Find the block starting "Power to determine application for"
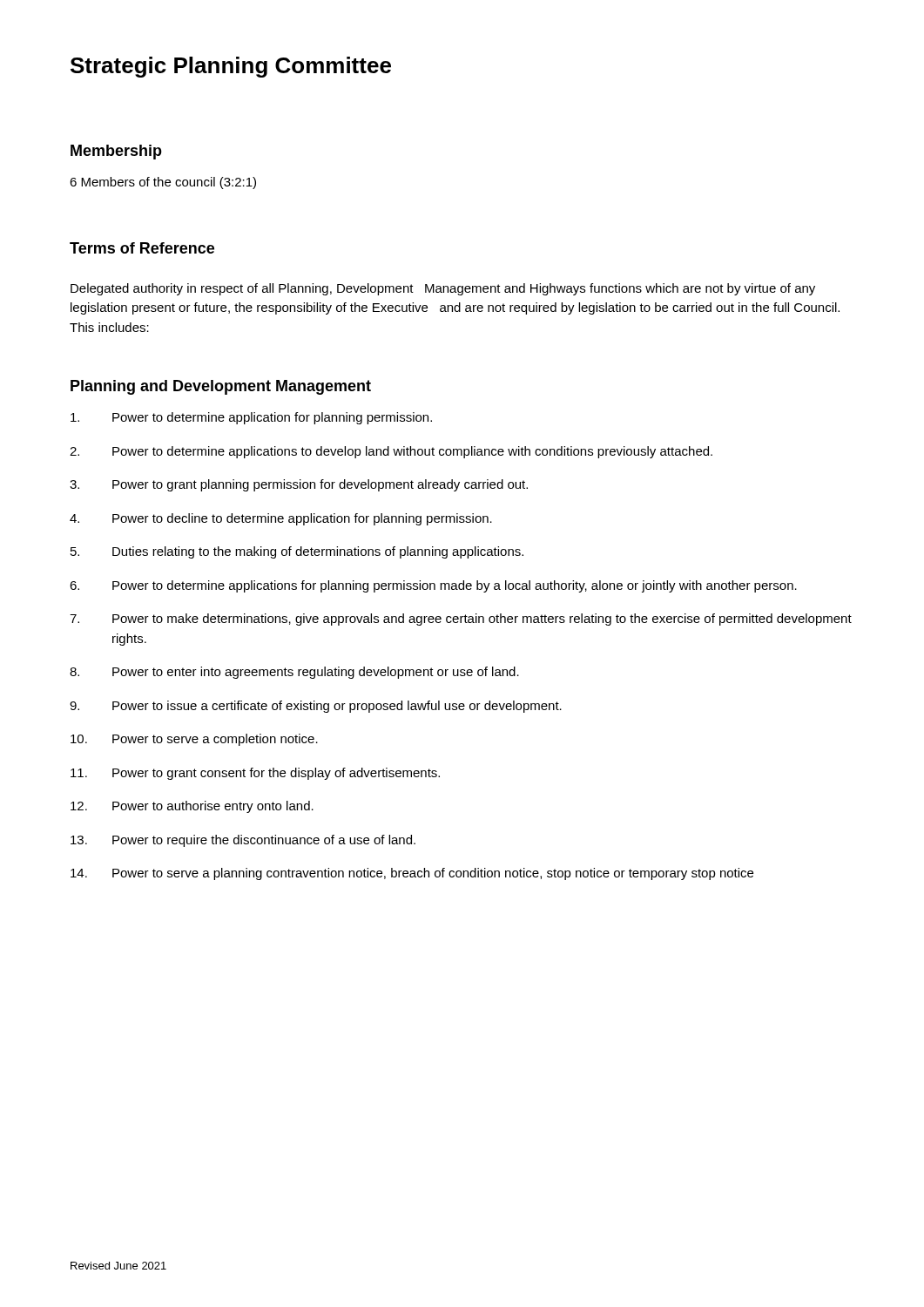The image size is (924, 1307). [x=251, y=418]
